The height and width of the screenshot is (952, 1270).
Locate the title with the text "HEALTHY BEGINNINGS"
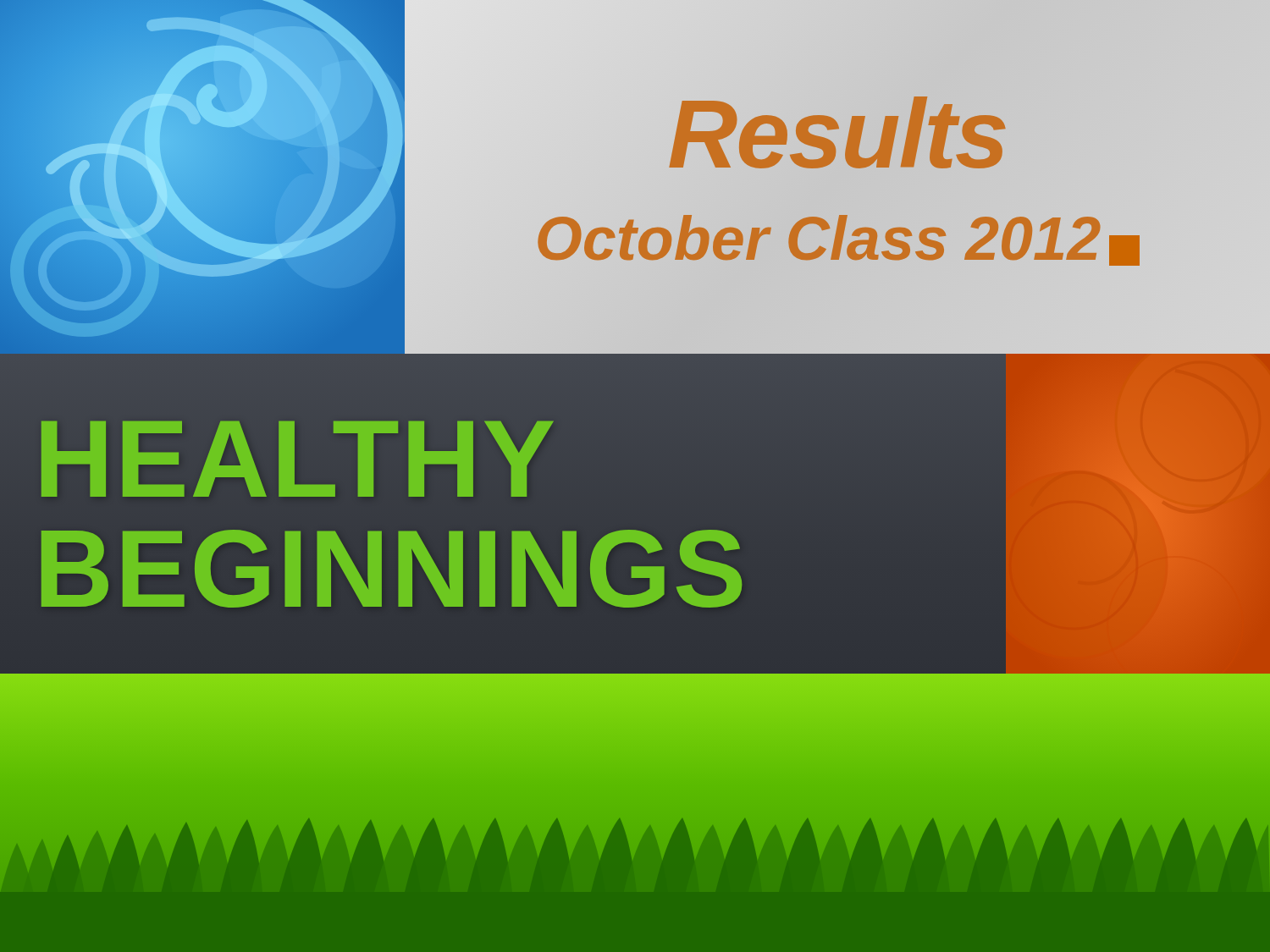(537, 514)
